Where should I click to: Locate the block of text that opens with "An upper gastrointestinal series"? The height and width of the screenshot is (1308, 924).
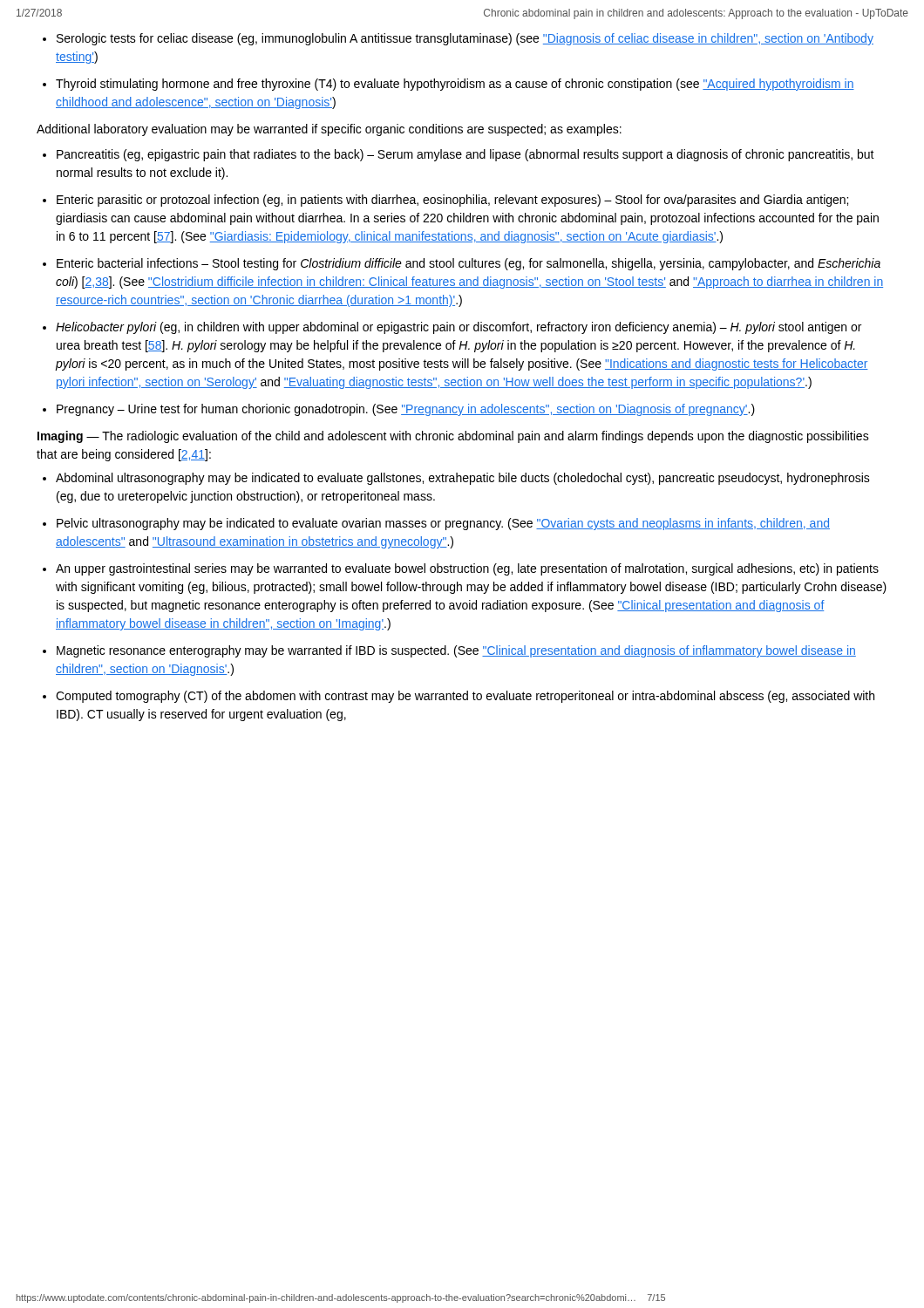[x=472, y=596]
